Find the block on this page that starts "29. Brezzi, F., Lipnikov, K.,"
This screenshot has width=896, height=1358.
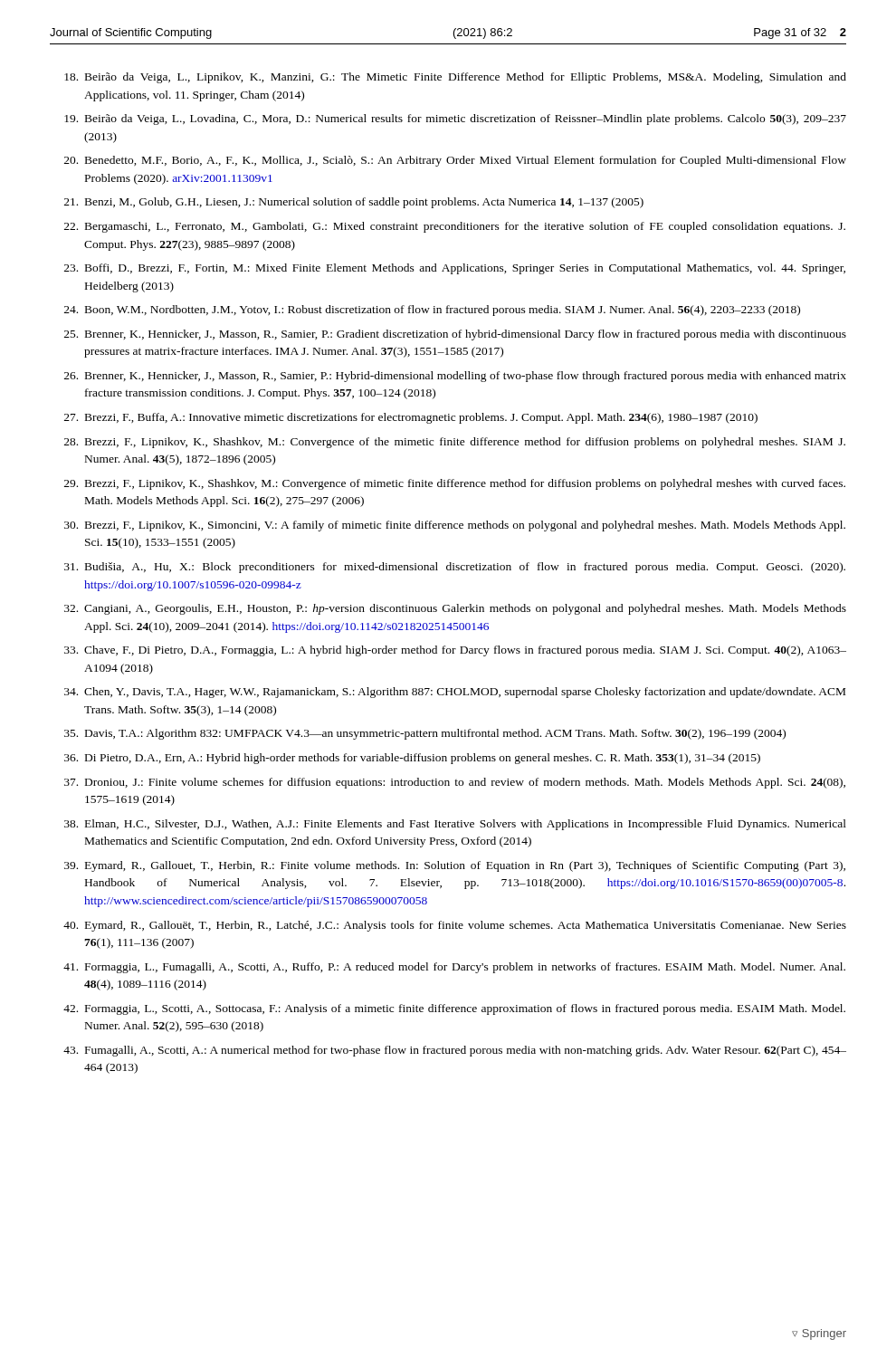(448, 492)
